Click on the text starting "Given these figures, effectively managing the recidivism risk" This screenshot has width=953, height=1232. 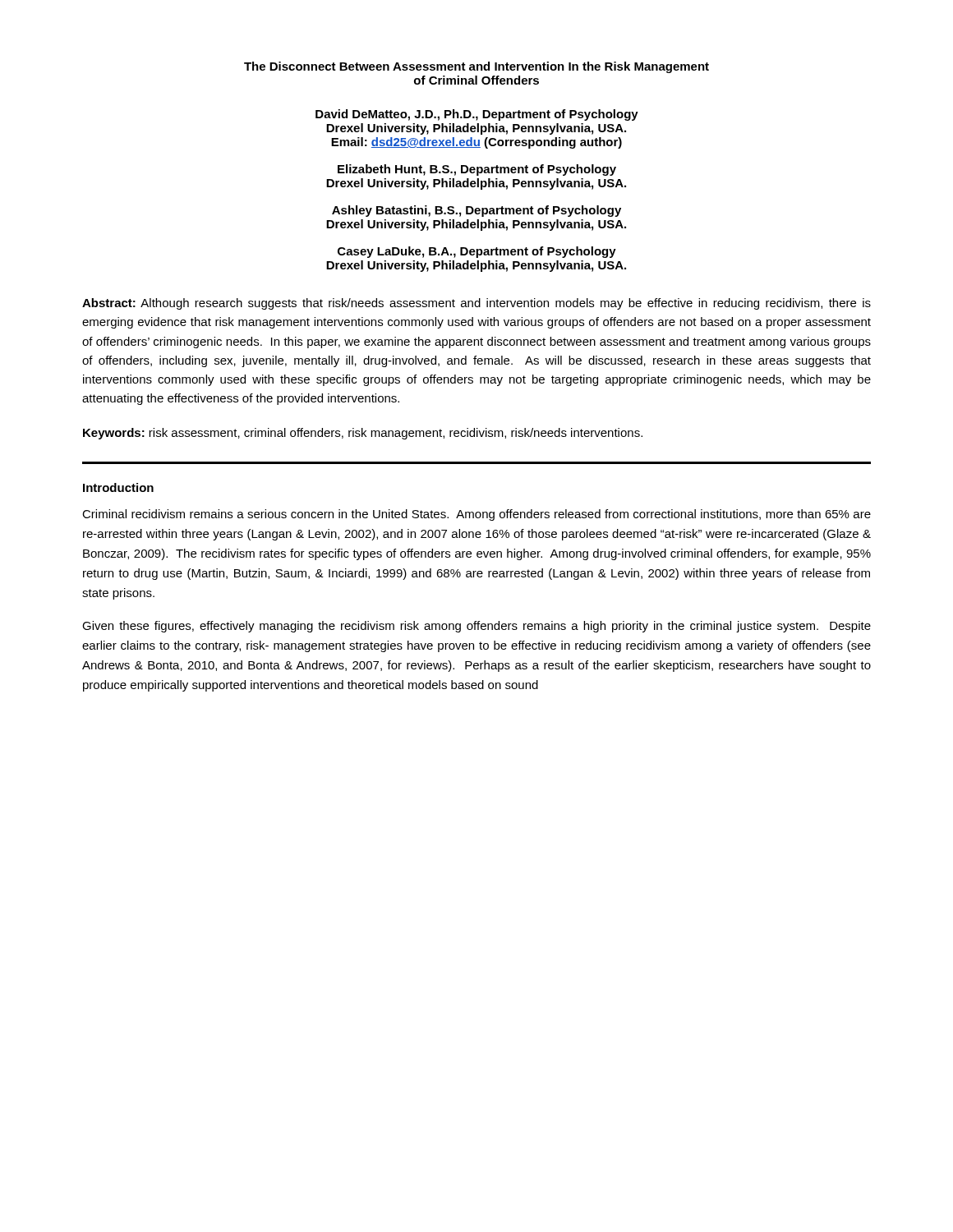[x=476, y=655]
